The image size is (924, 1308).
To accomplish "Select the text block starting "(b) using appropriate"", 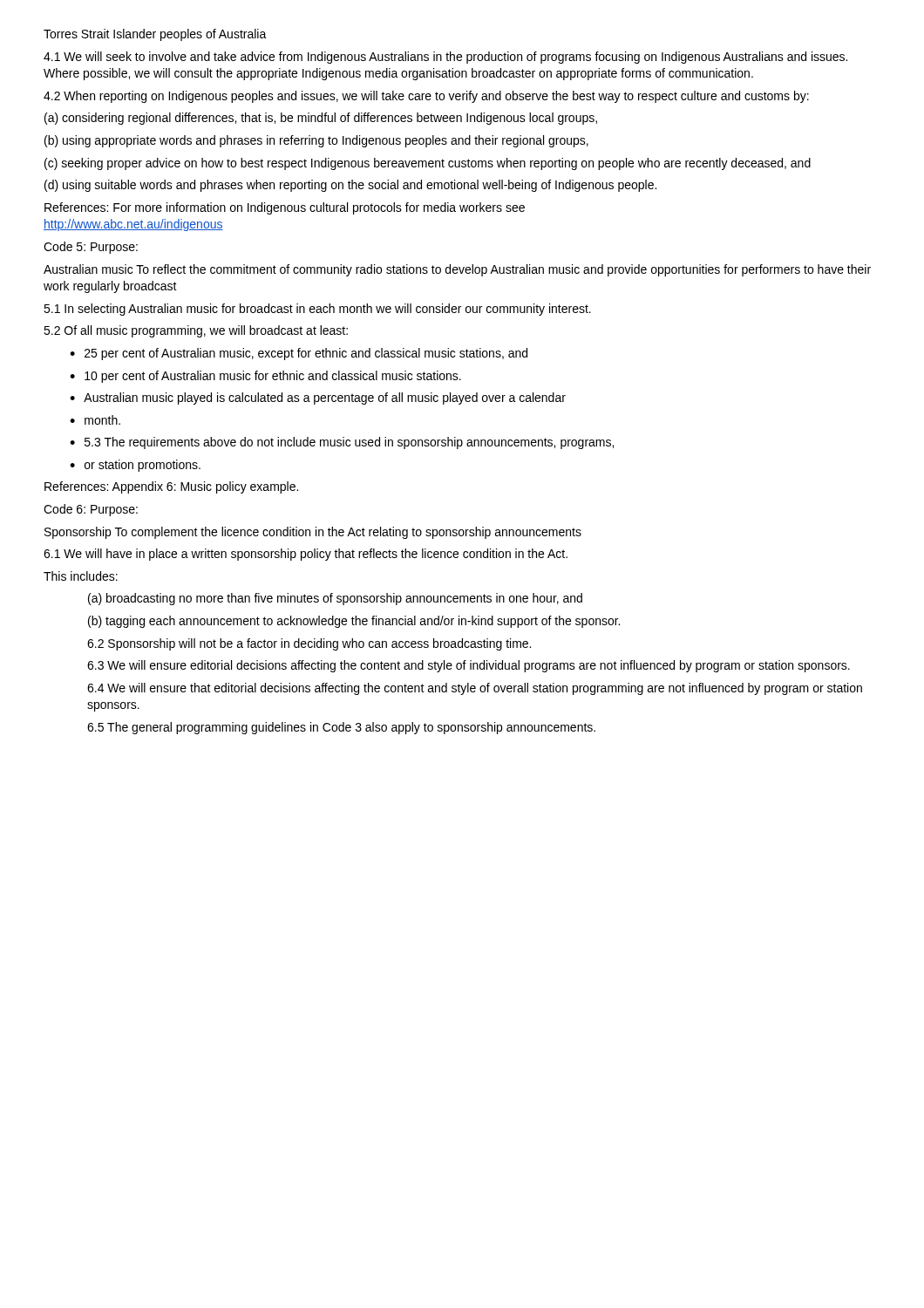I will (316, 140).
